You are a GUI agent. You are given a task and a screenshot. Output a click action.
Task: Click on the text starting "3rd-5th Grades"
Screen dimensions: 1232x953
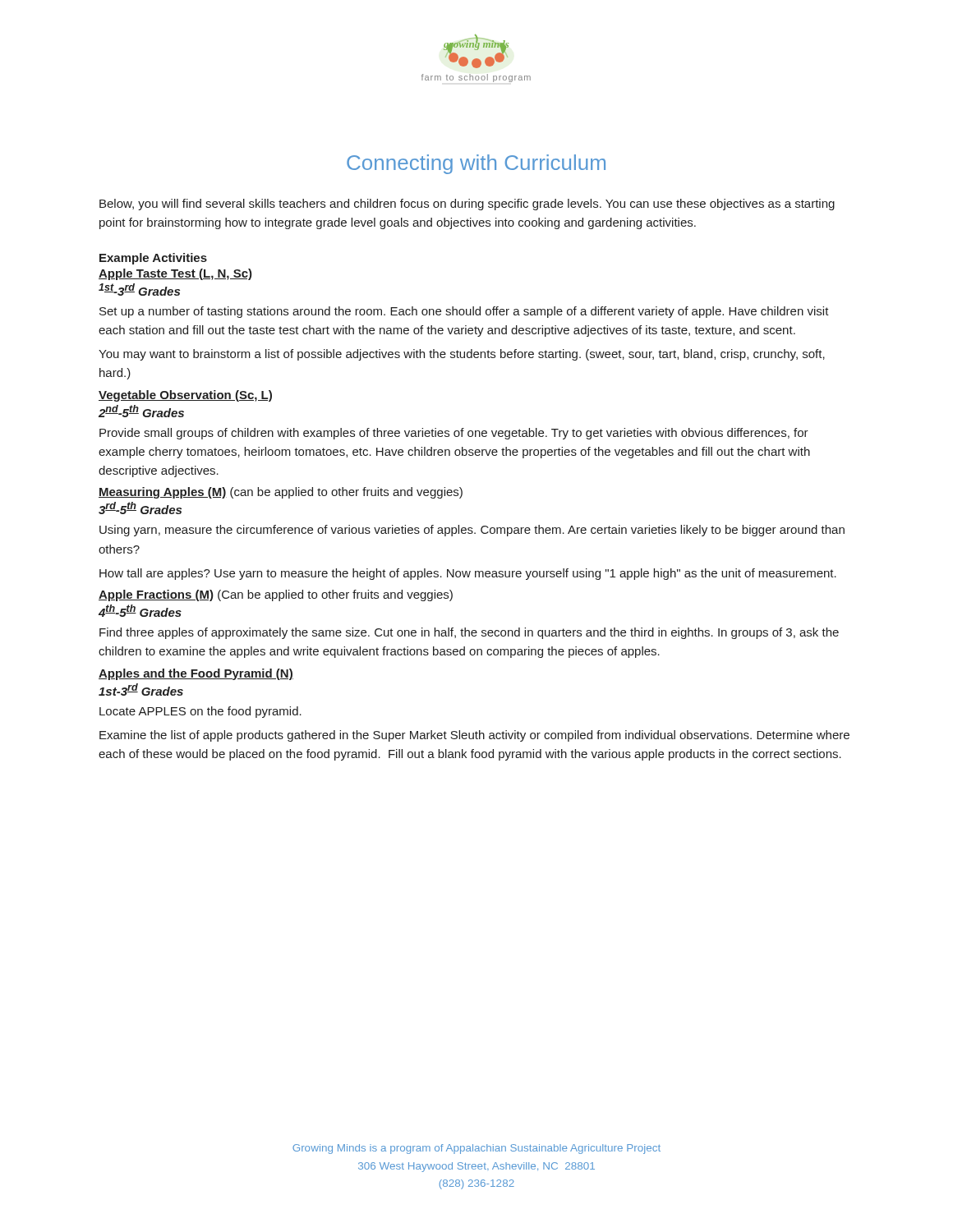[x=140, y=509]
